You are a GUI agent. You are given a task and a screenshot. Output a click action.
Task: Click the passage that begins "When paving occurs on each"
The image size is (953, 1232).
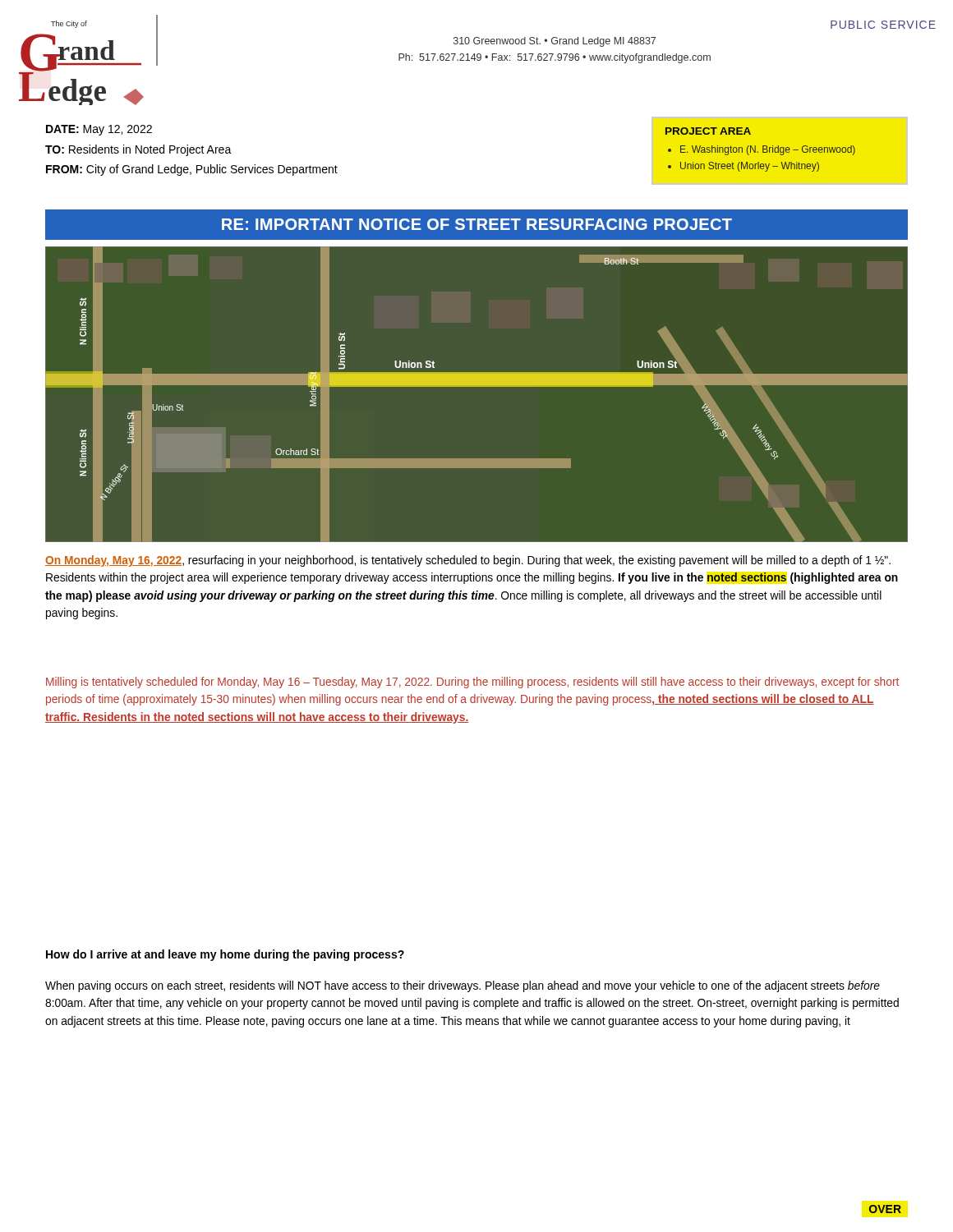472,1004
